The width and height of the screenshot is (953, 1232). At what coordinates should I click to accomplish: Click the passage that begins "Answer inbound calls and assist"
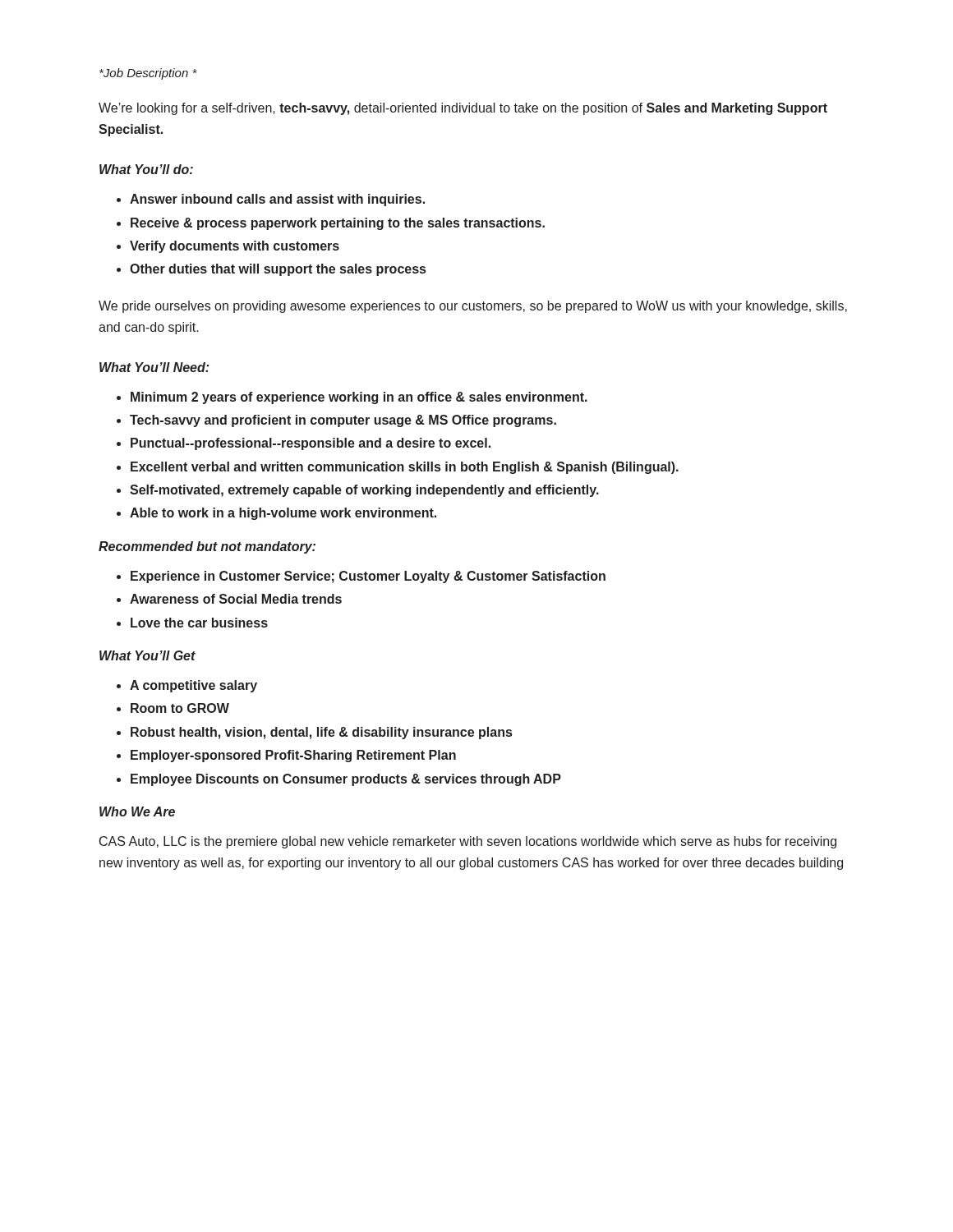[278, 199]
